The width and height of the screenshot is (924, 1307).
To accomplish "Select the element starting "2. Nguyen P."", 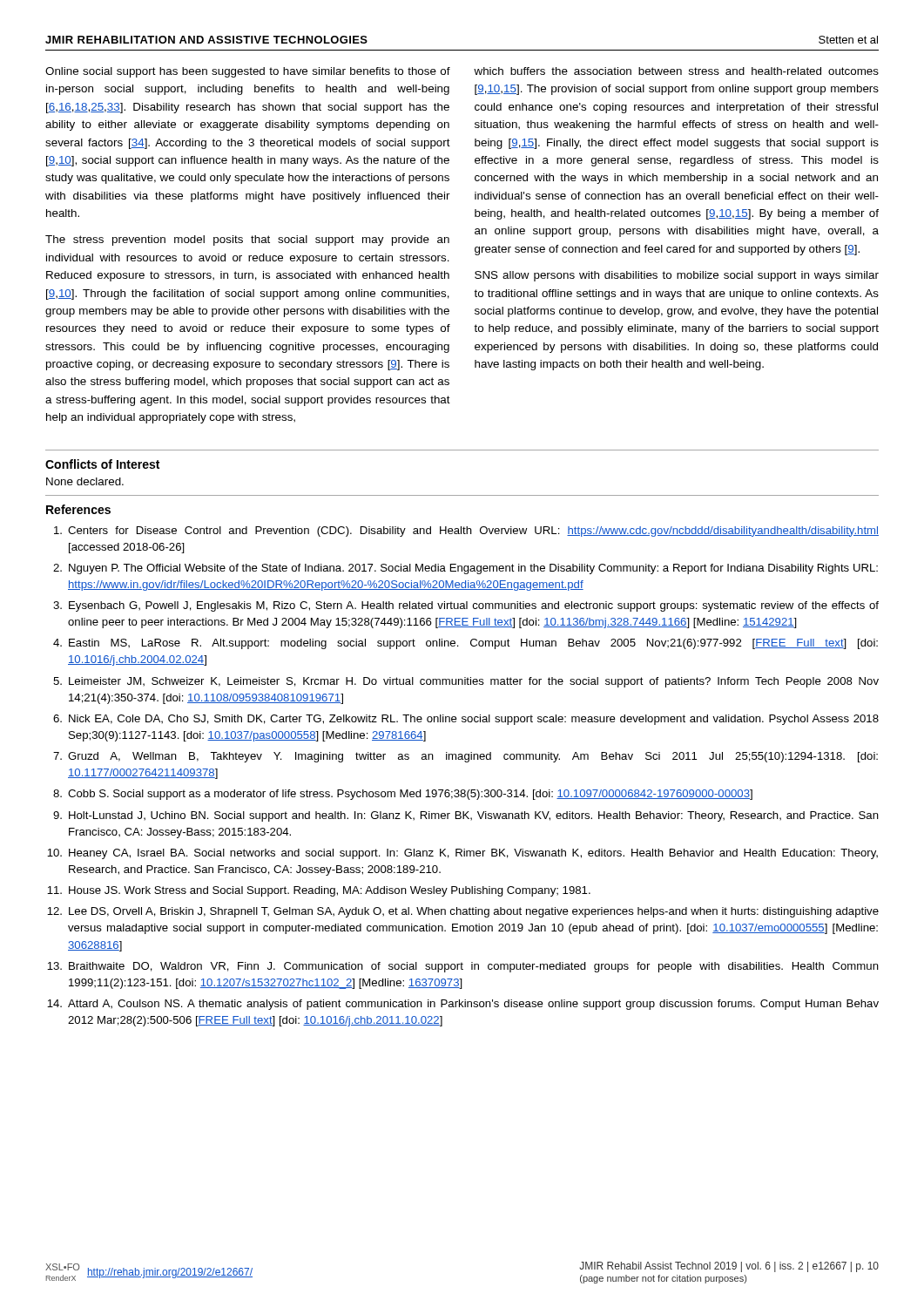I will (x=462, y=576).
